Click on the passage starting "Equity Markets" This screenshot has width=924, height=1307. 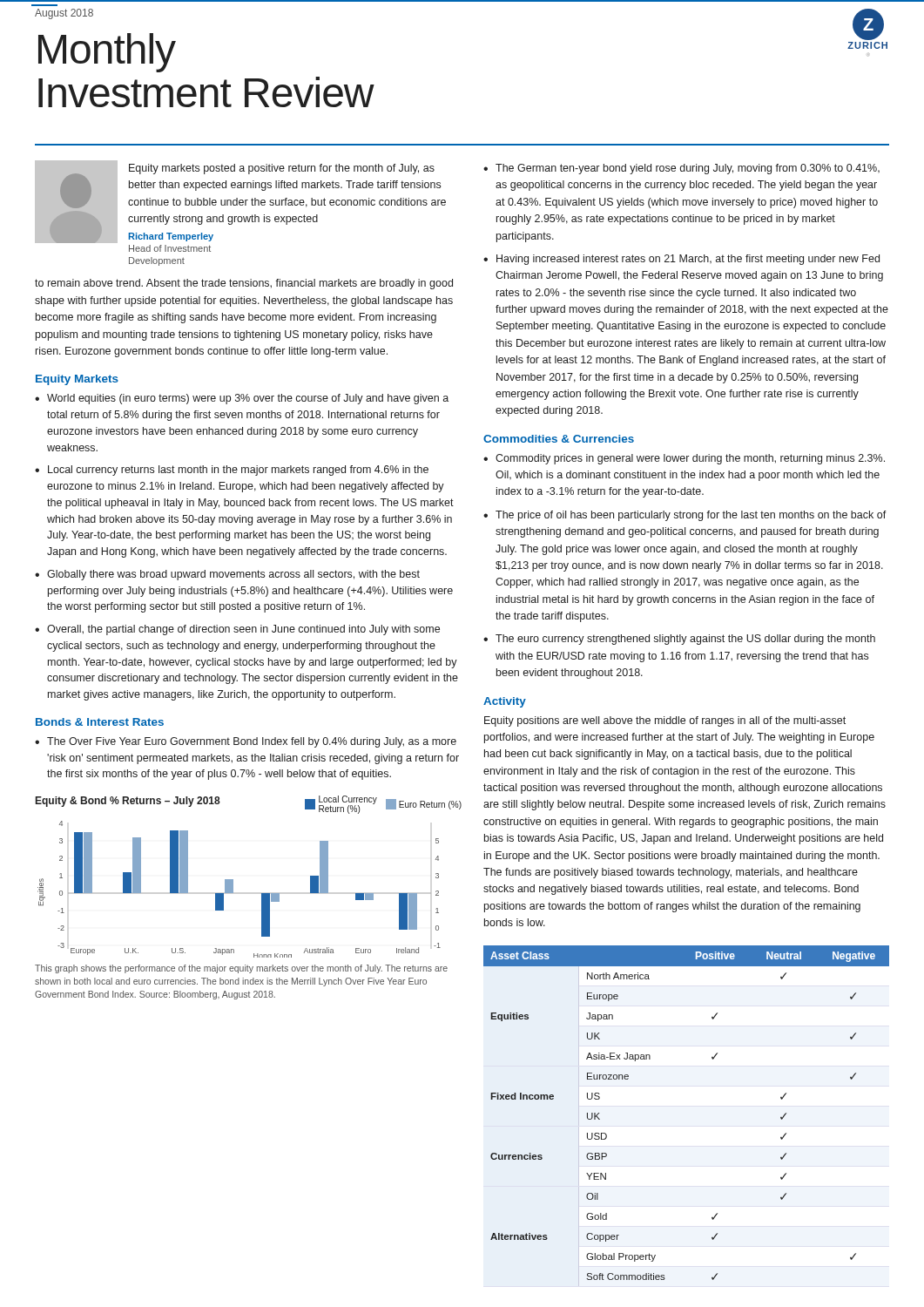[77, 379]
